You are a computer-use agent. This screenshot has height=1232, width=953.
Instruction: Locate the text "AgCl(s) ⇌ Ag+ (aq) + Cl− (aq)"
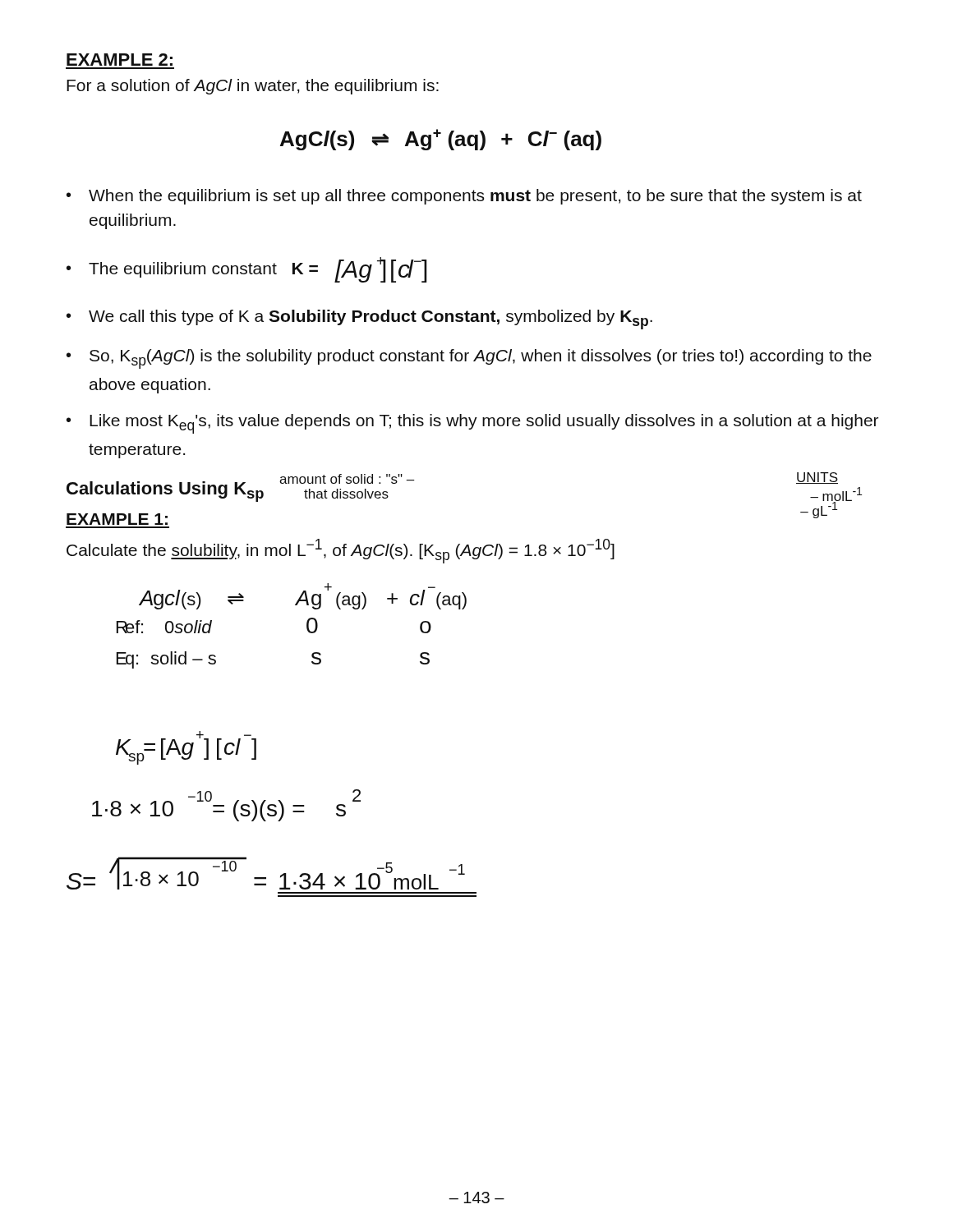point(476,138)
